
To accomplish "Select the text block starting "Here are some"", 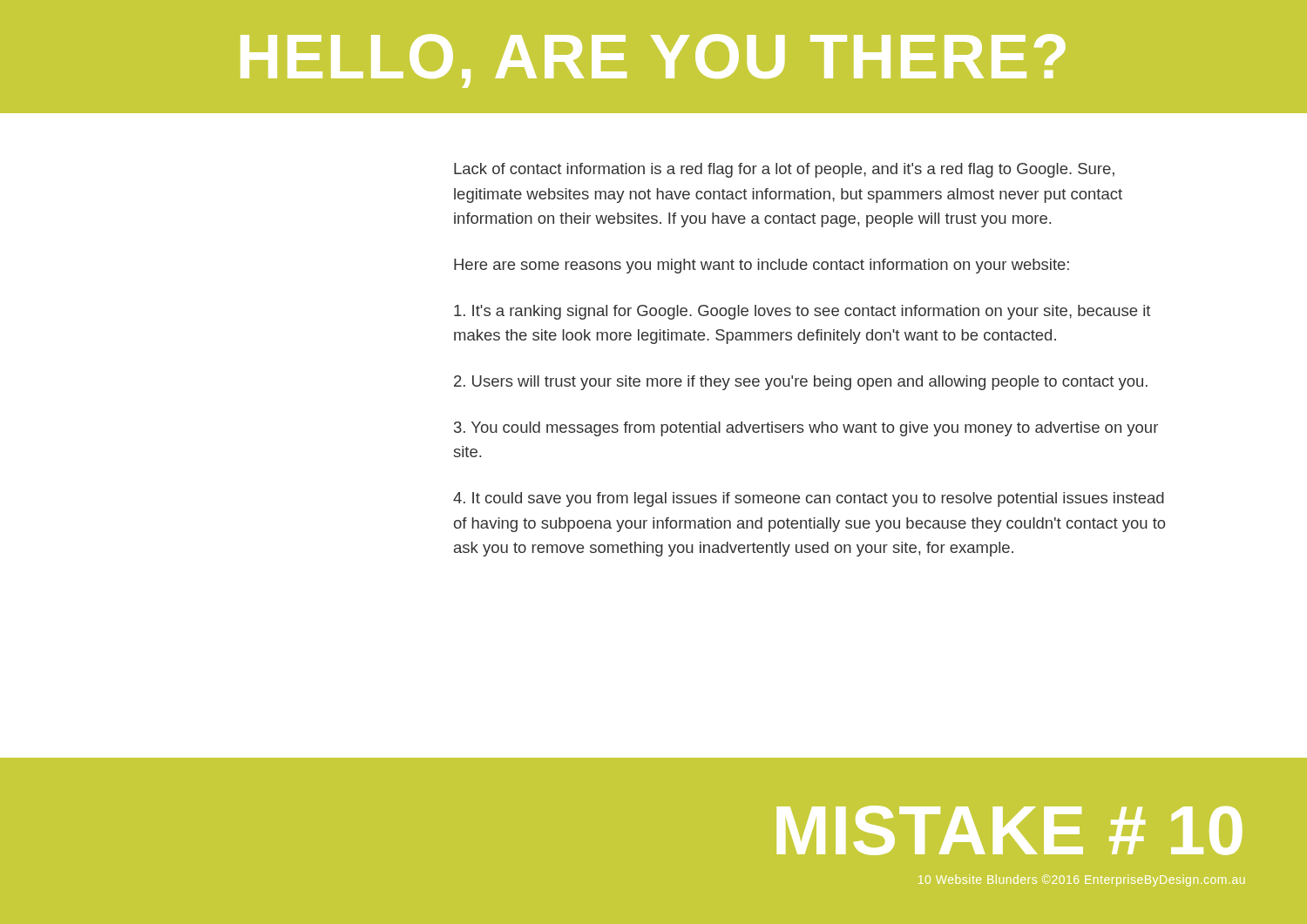I will [810, 265].
